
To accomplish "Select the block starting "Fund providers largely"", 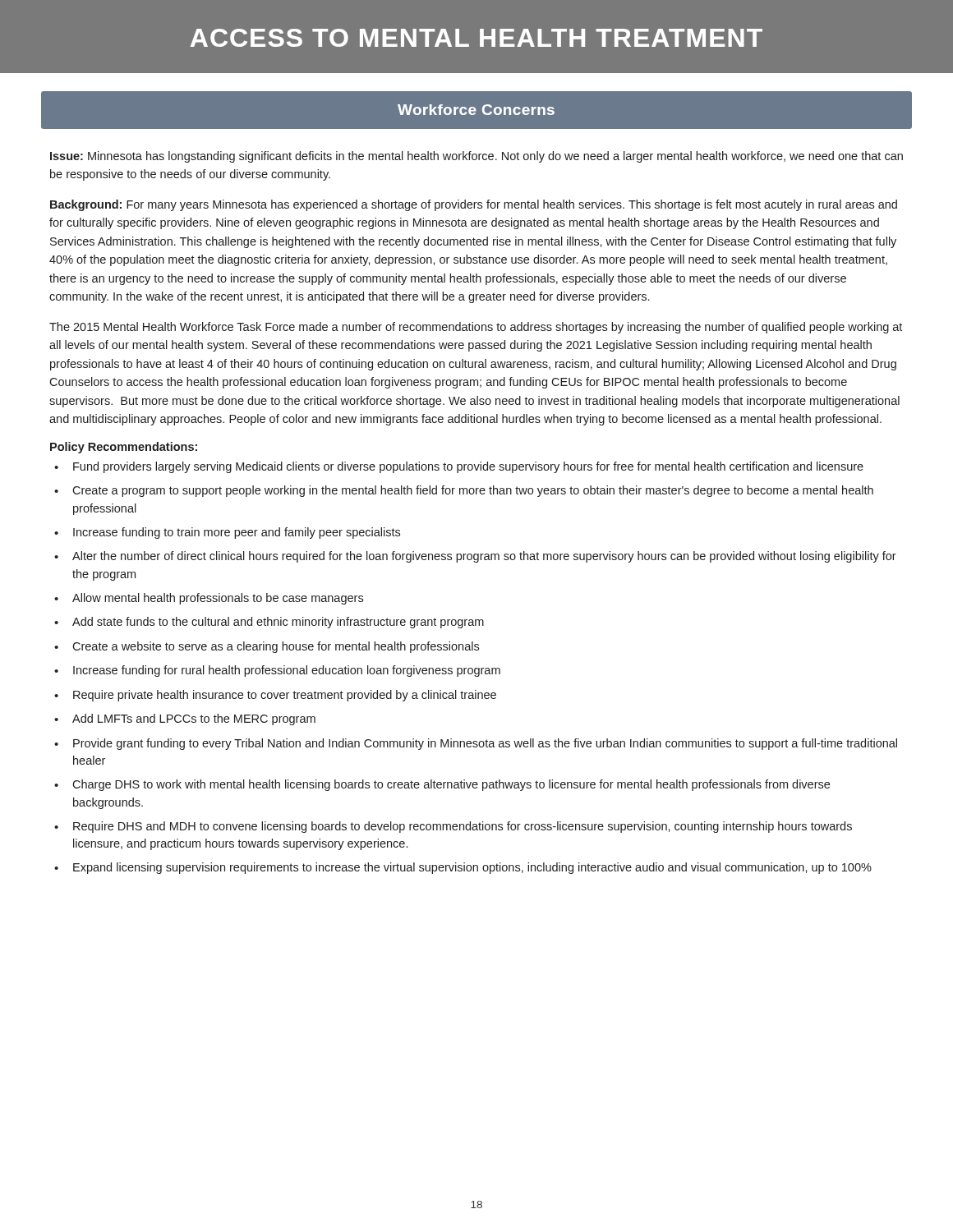I will coord(468,467).
